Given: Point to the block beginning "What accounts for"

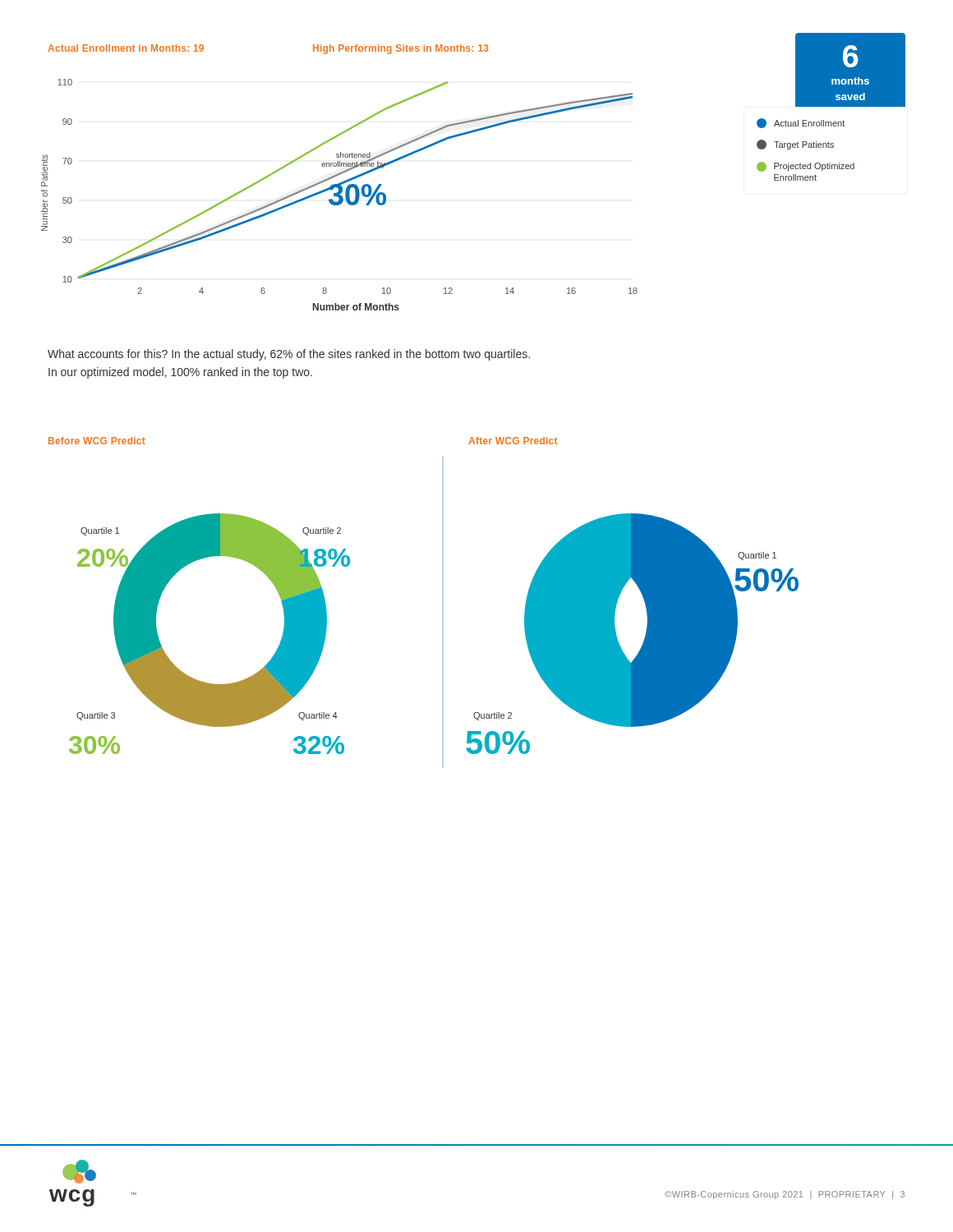Looking at the screenshot, I should tap(289, 363).
